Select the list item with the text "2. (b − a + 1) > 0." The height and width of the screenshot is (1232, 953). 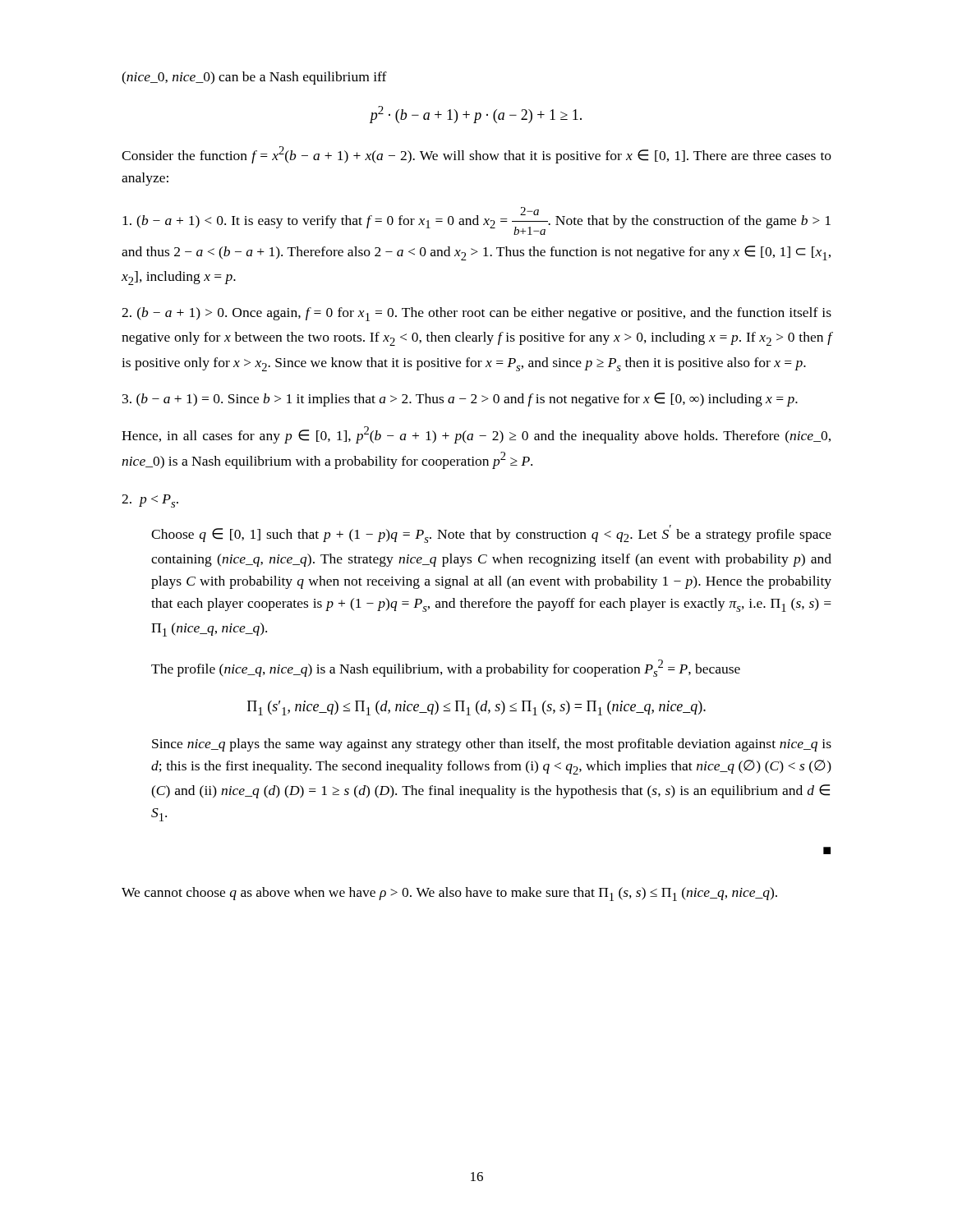pos(476,339)
